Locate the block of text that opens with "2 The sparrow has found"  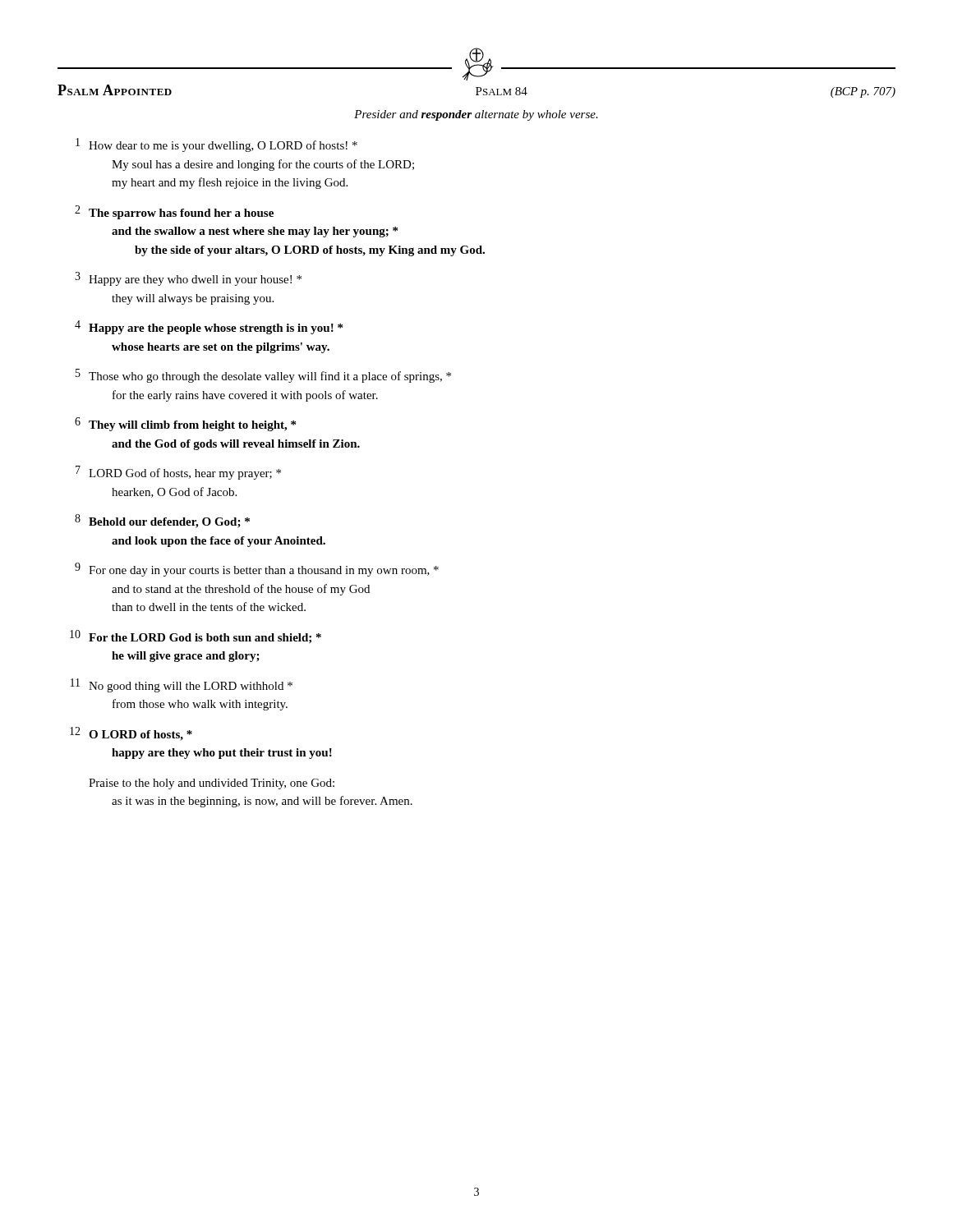[x=174, y=212]
